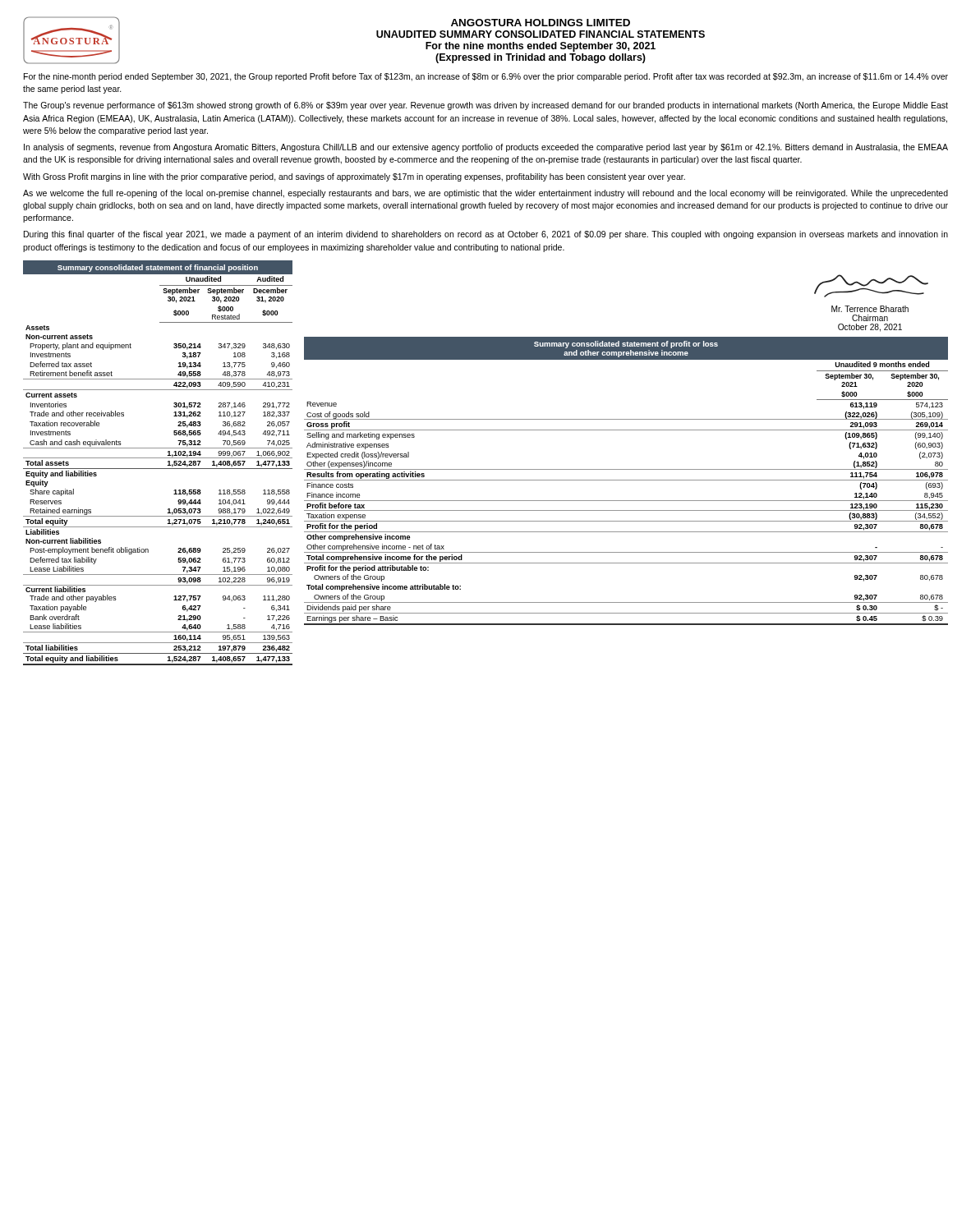Locate the block of text that opens with "With Gross Profit margins"

[x=354, y=176]
